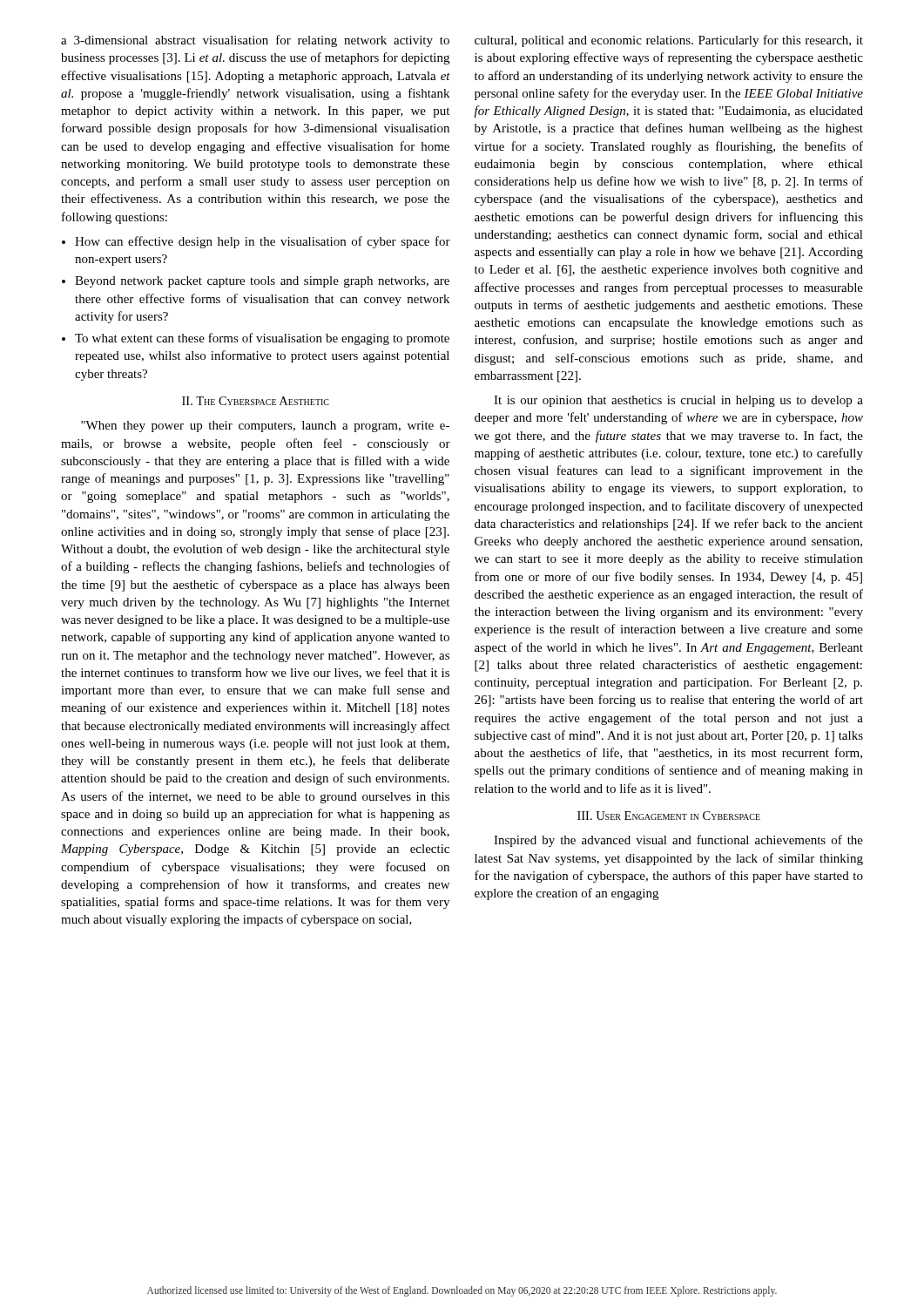The image size is (924, 1307).
Task: Find the element starting "Inspired by the advanced"
Action: (669, 867)
